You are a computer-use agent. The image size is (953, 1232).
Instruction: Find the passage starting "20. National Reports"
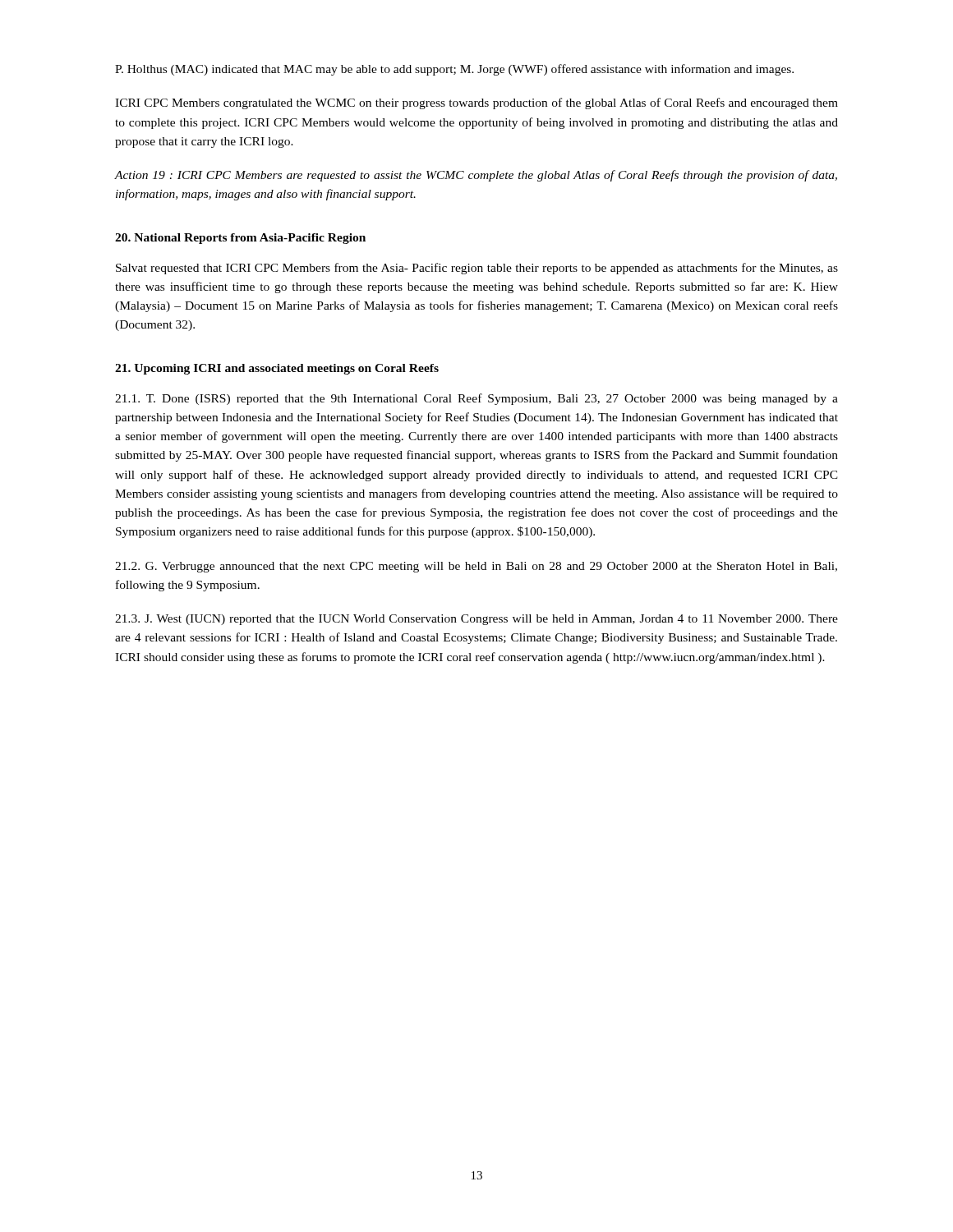240,237
